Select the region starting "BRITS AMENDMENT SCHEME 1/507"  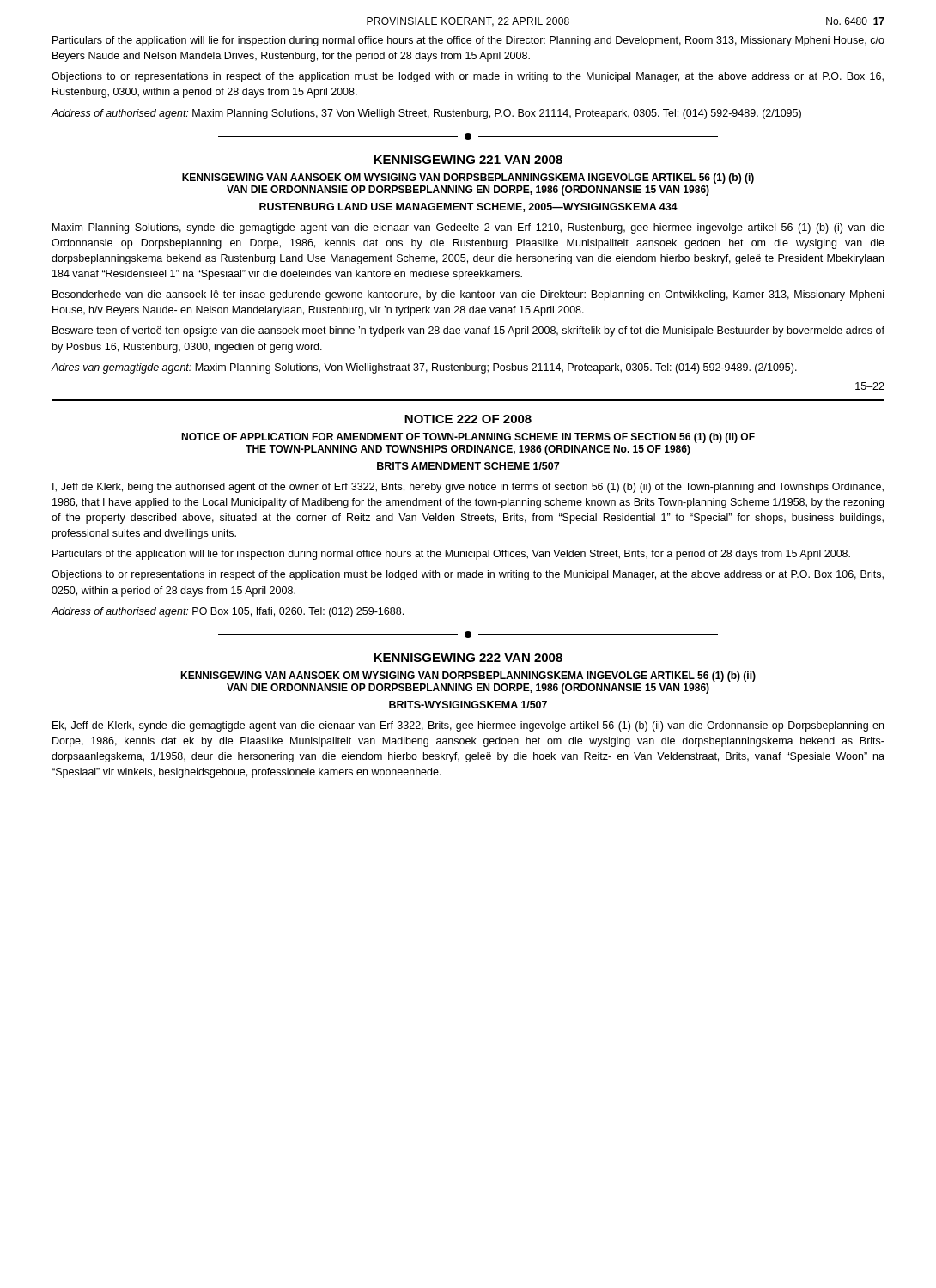click(468, 466)
